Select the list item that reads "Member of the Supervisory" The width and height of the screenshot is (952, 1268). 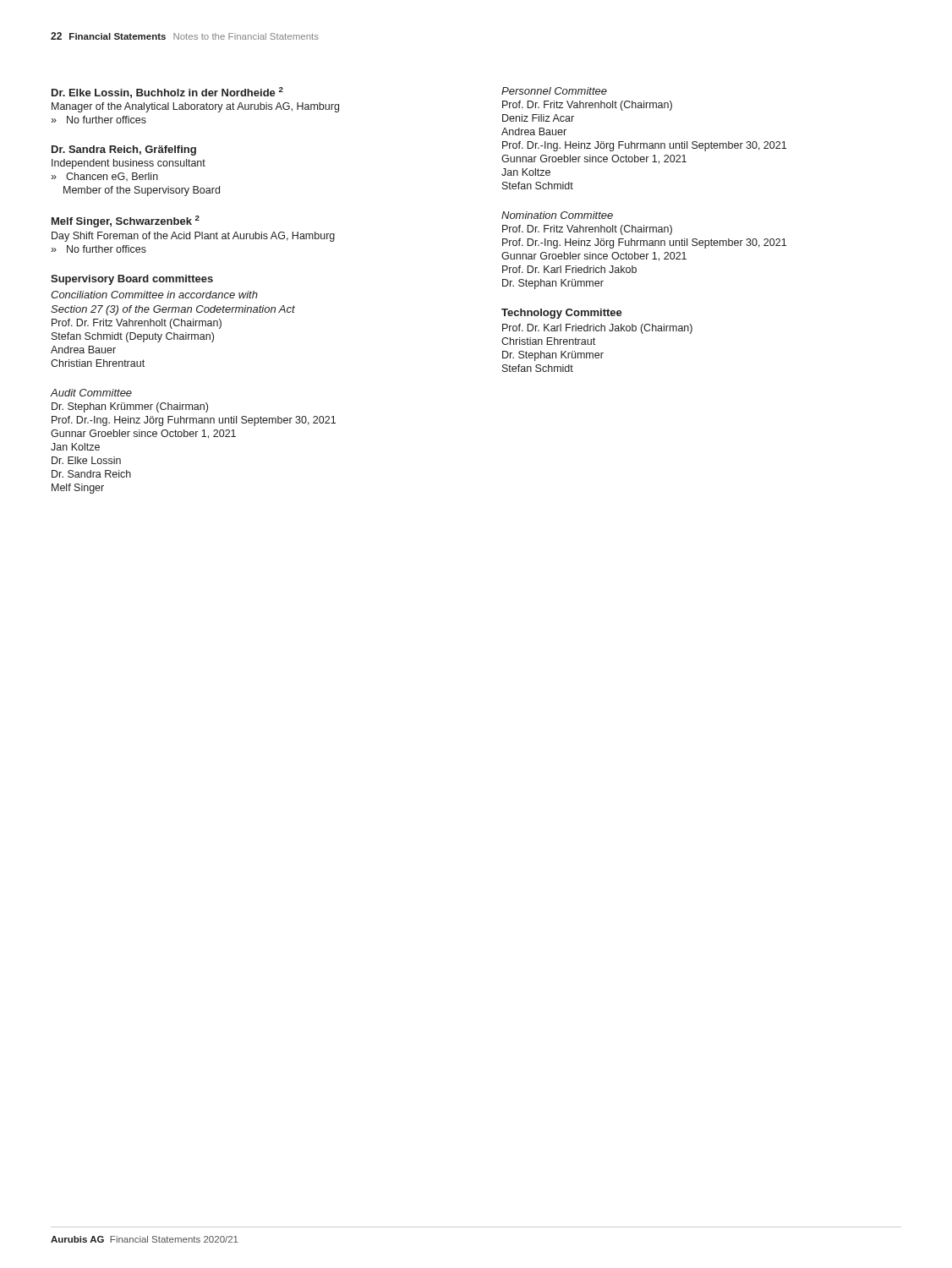coord(142,191)
